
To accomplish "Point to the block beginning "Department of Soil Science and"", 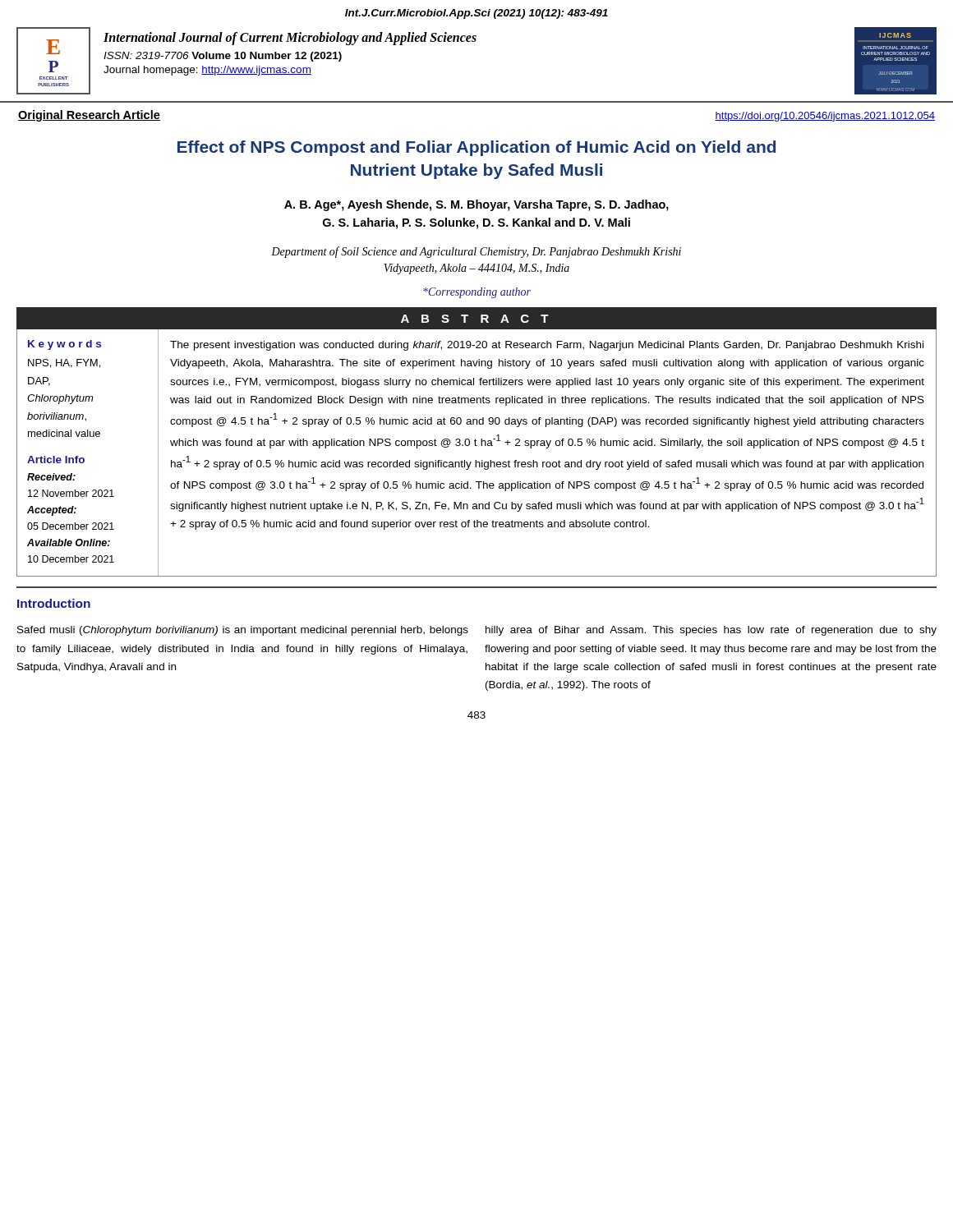I will click(476, 260).
